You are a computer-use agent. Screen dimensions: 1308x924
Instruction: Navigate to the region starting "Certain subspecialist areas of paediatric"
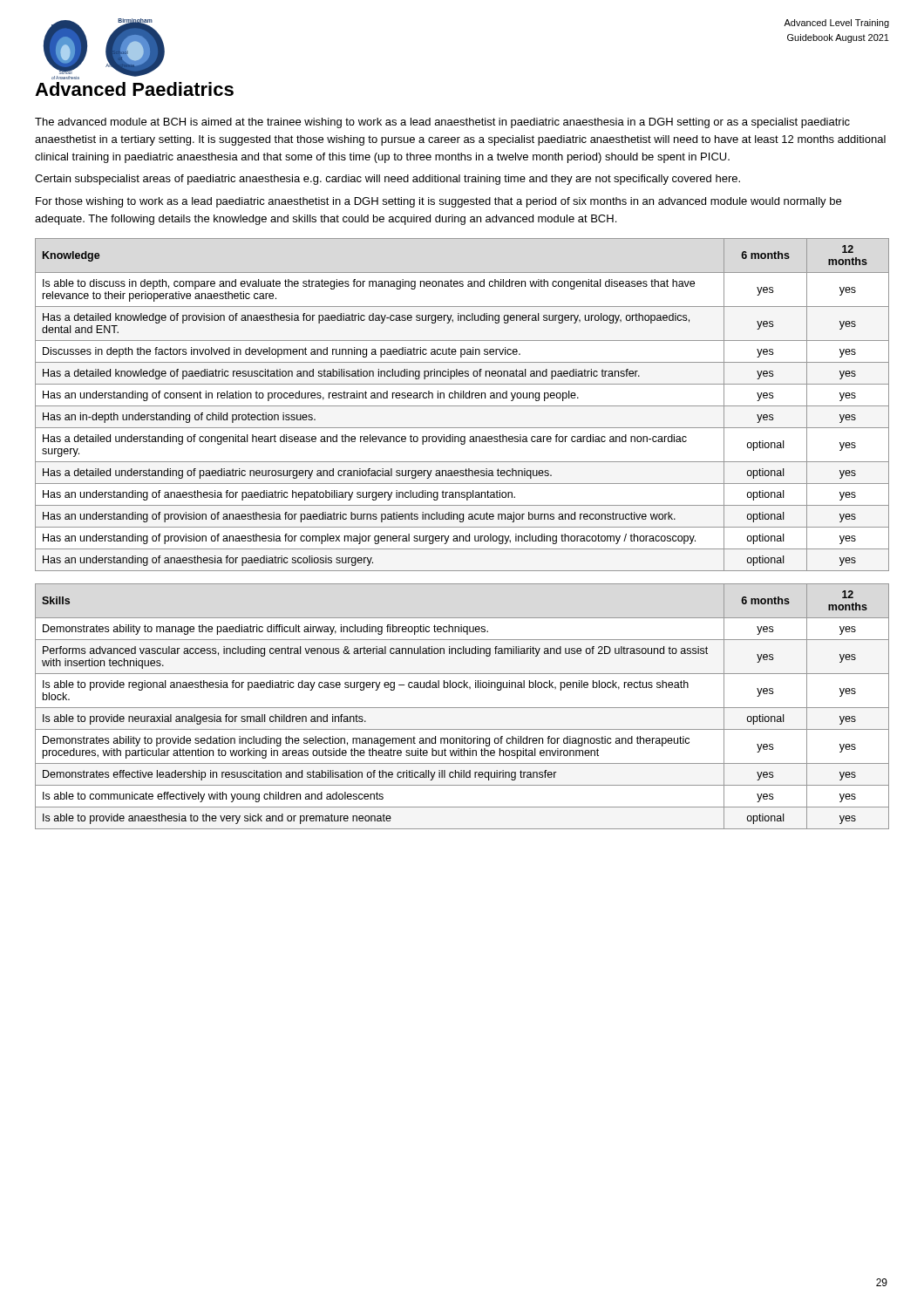click(x=388, y=179)
